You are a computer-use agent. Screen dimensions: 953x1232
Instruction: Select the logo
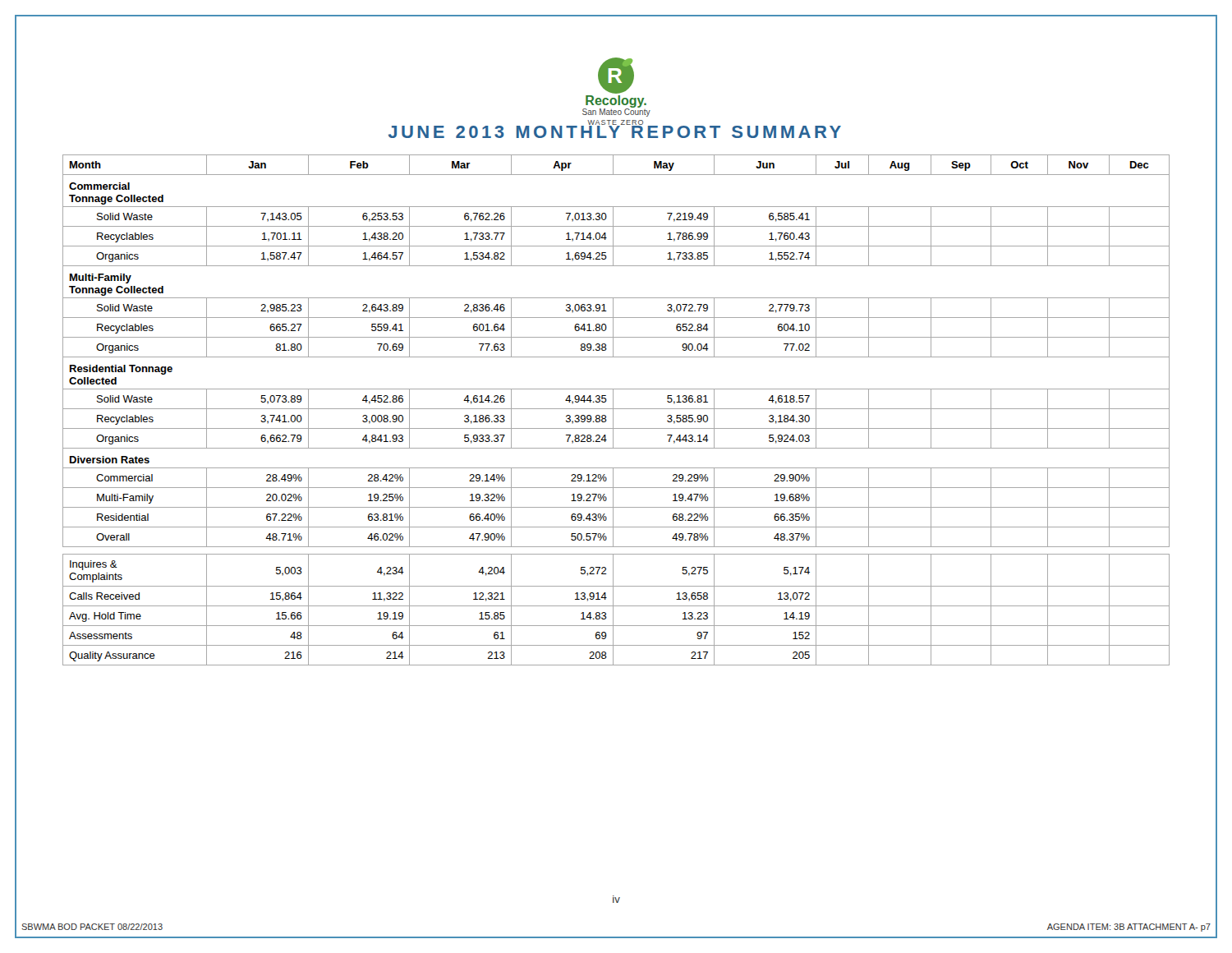coord(616,93)
